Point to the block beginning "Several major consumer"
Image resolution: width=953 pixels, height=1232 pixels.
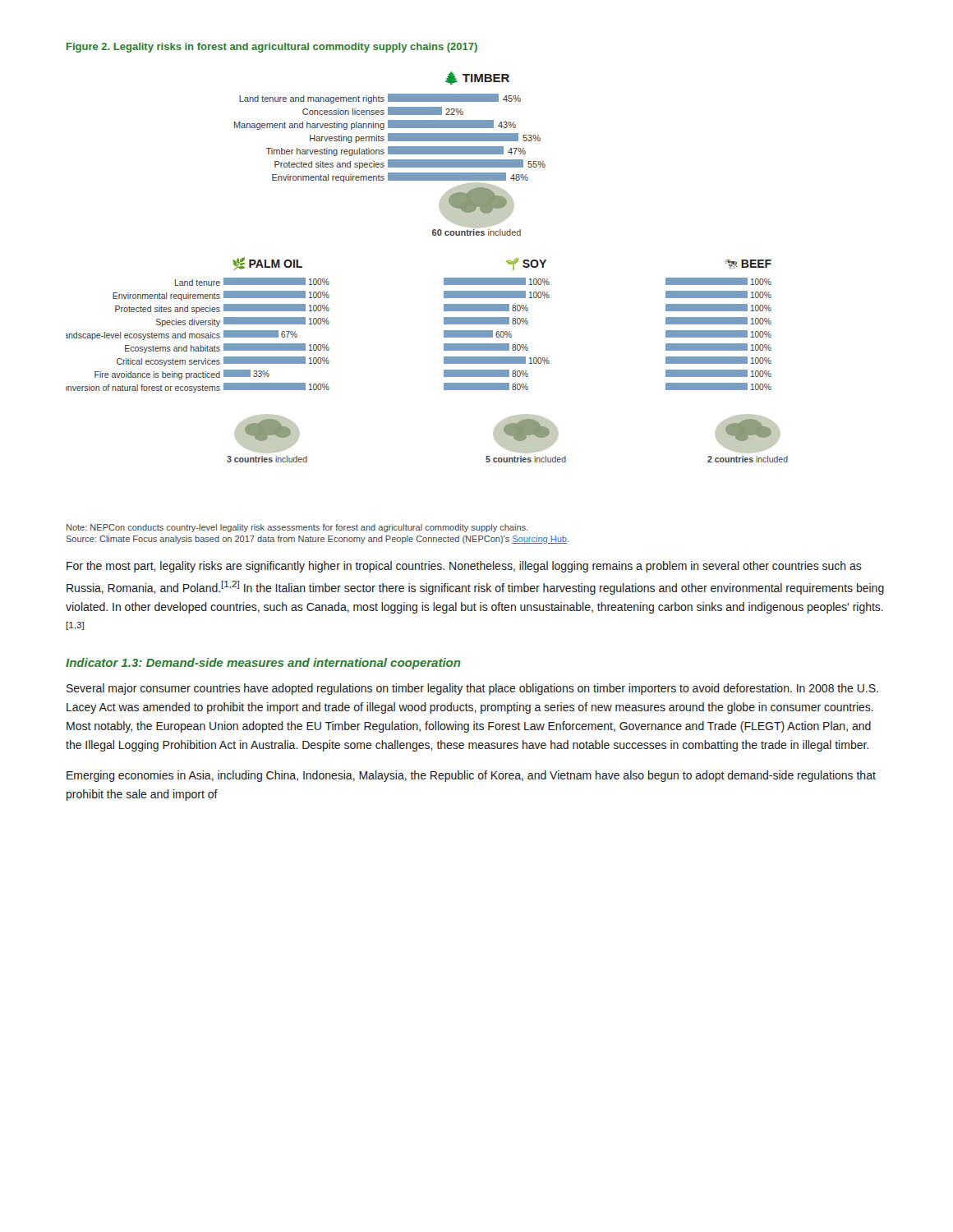[472, 716]
